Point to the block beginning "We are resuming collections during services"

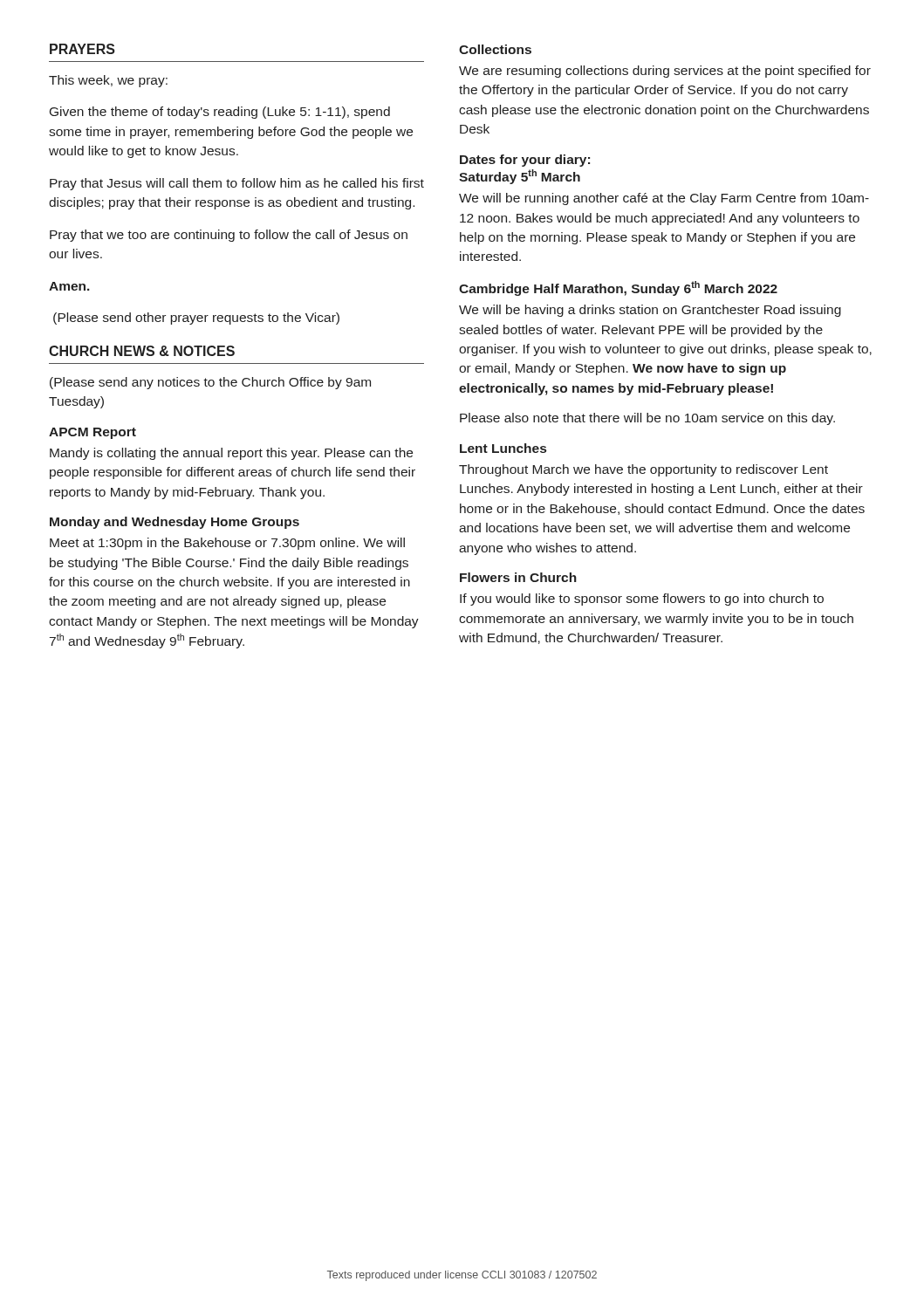click(667, 100)
